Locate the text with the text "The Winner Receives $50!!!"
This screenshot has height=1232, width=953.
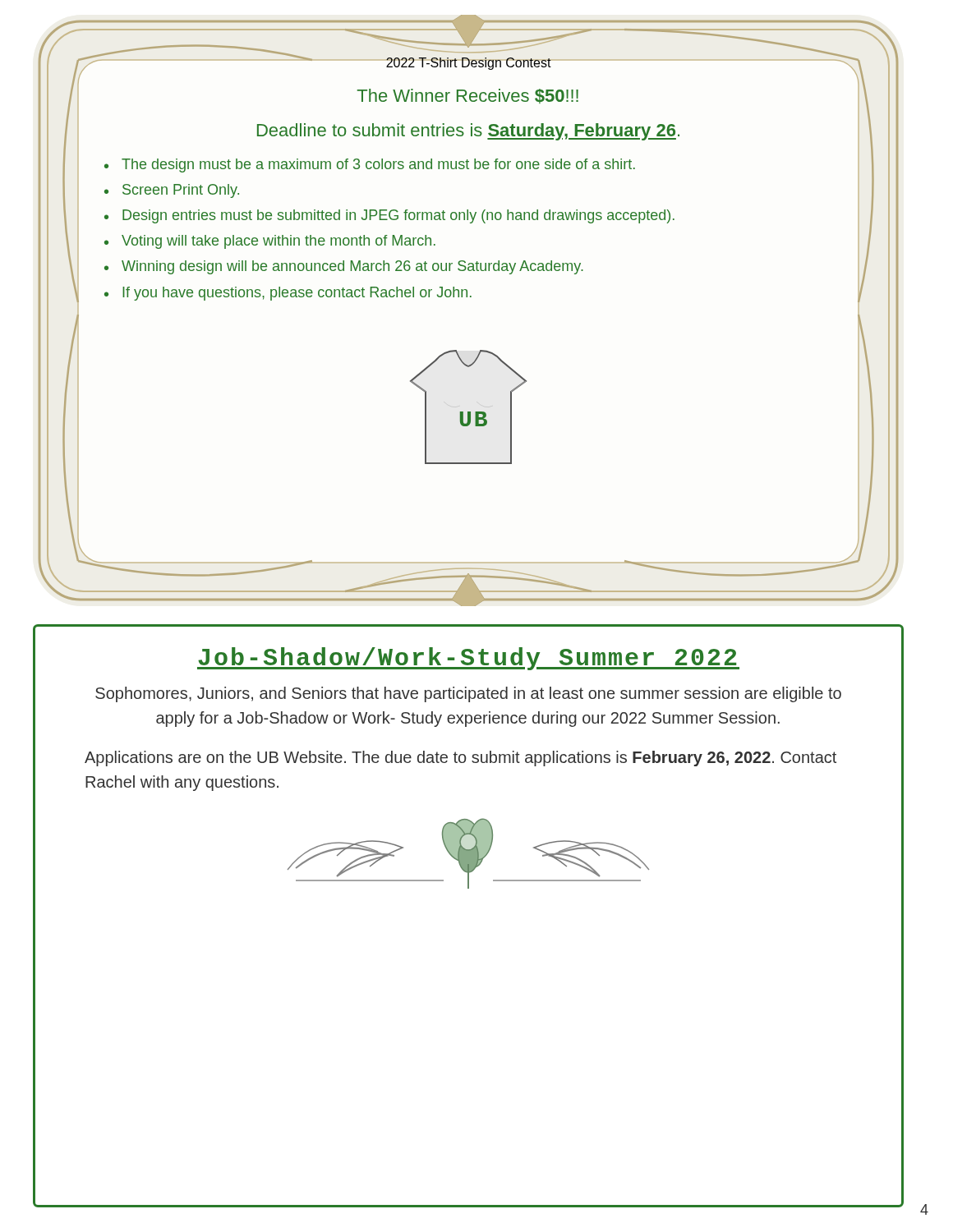pyautogui.click(x=468, y=95)
